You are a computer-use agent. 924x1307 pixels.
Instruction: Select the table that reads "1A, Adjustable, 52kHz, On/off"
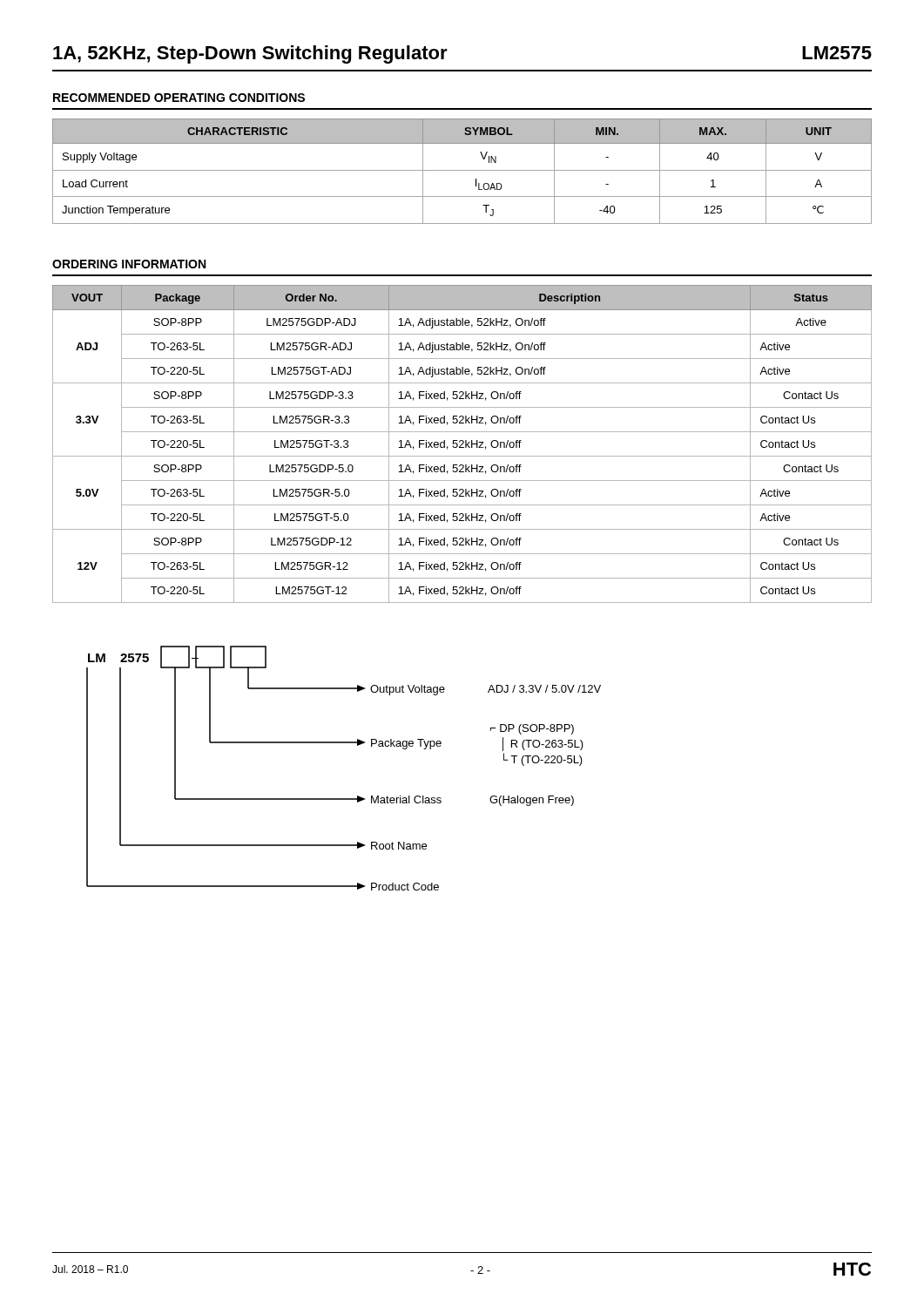click(x=462, y=444)
